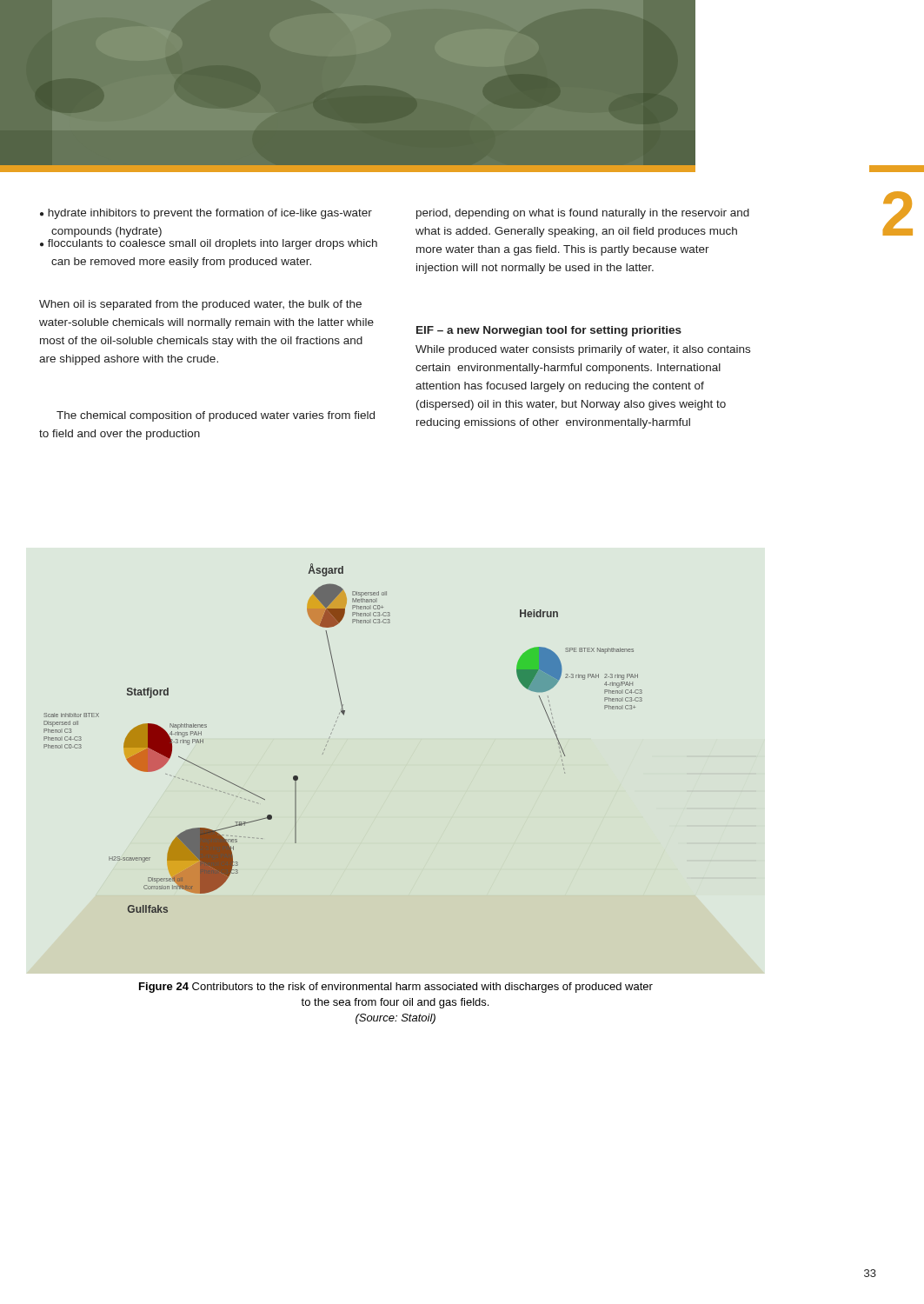Locate the text block that says "While produced water consists primarily of water, it"
This screenshot has width=924, height=1304.
[583, 385]
